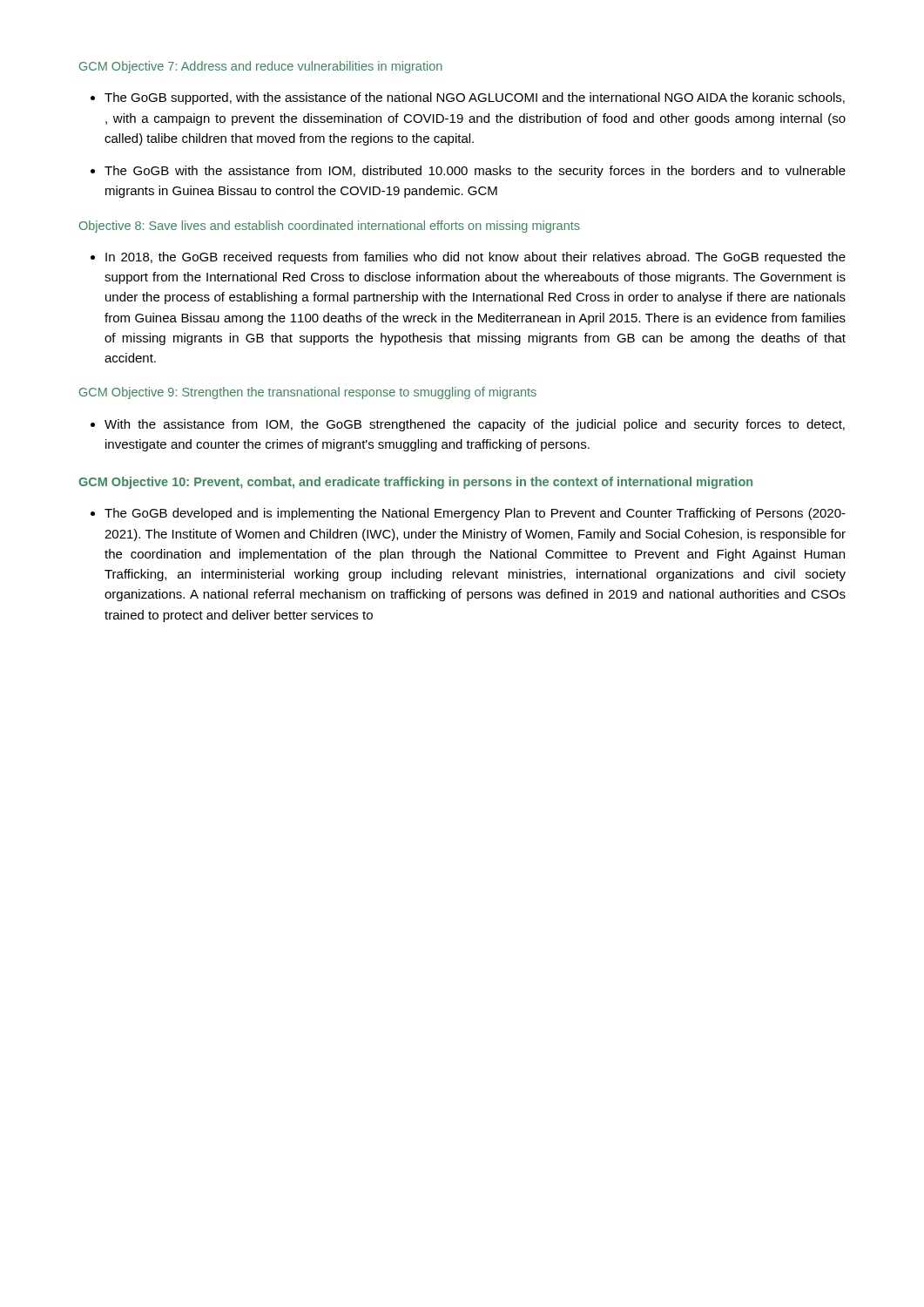Point to the text starting "The GoGB with the assistance"
The height and width of the screenshot is (1307, 924).
coord(475,180)
